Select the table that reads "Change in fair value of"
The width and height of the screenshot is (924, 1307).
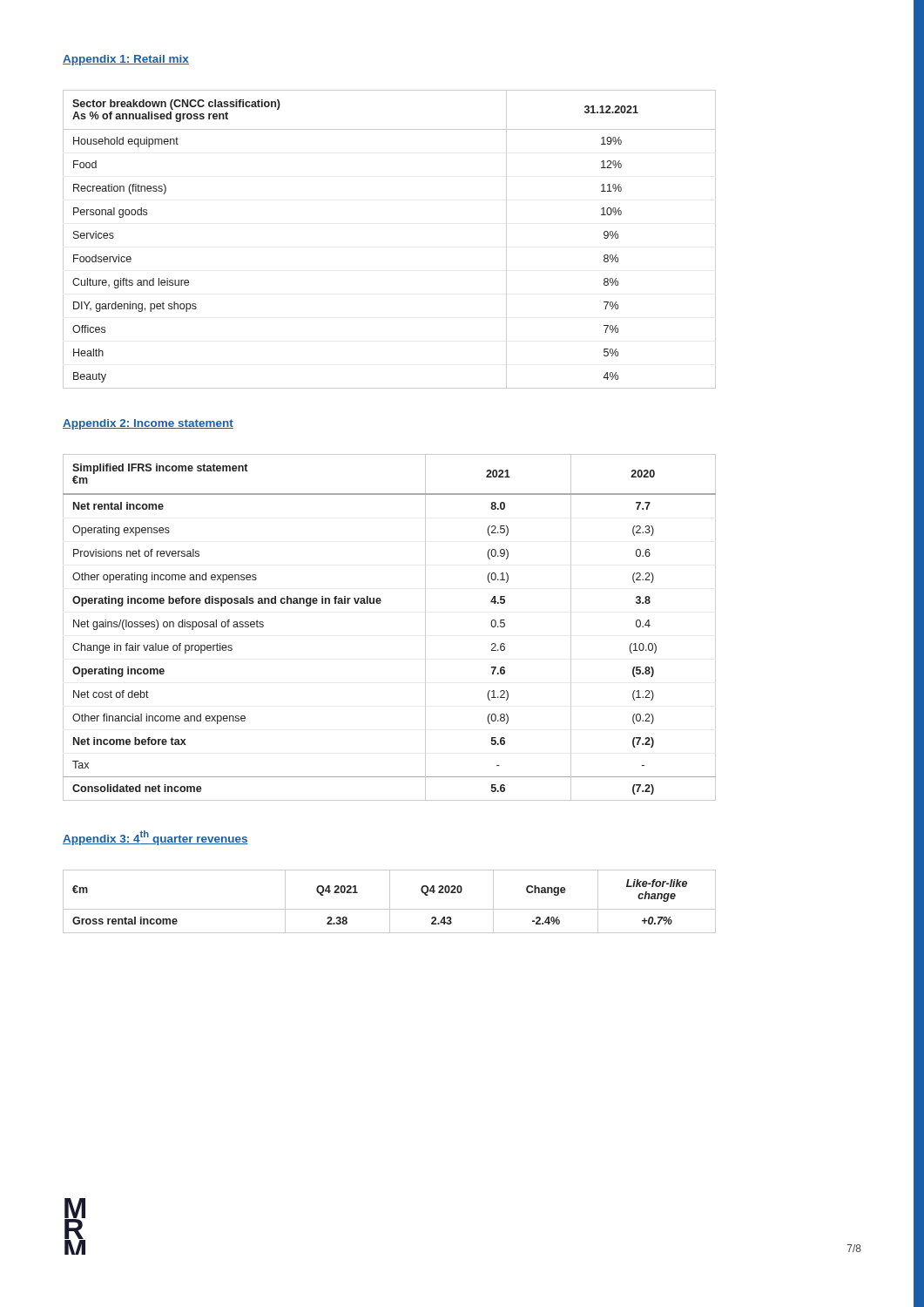pos(389,627)
